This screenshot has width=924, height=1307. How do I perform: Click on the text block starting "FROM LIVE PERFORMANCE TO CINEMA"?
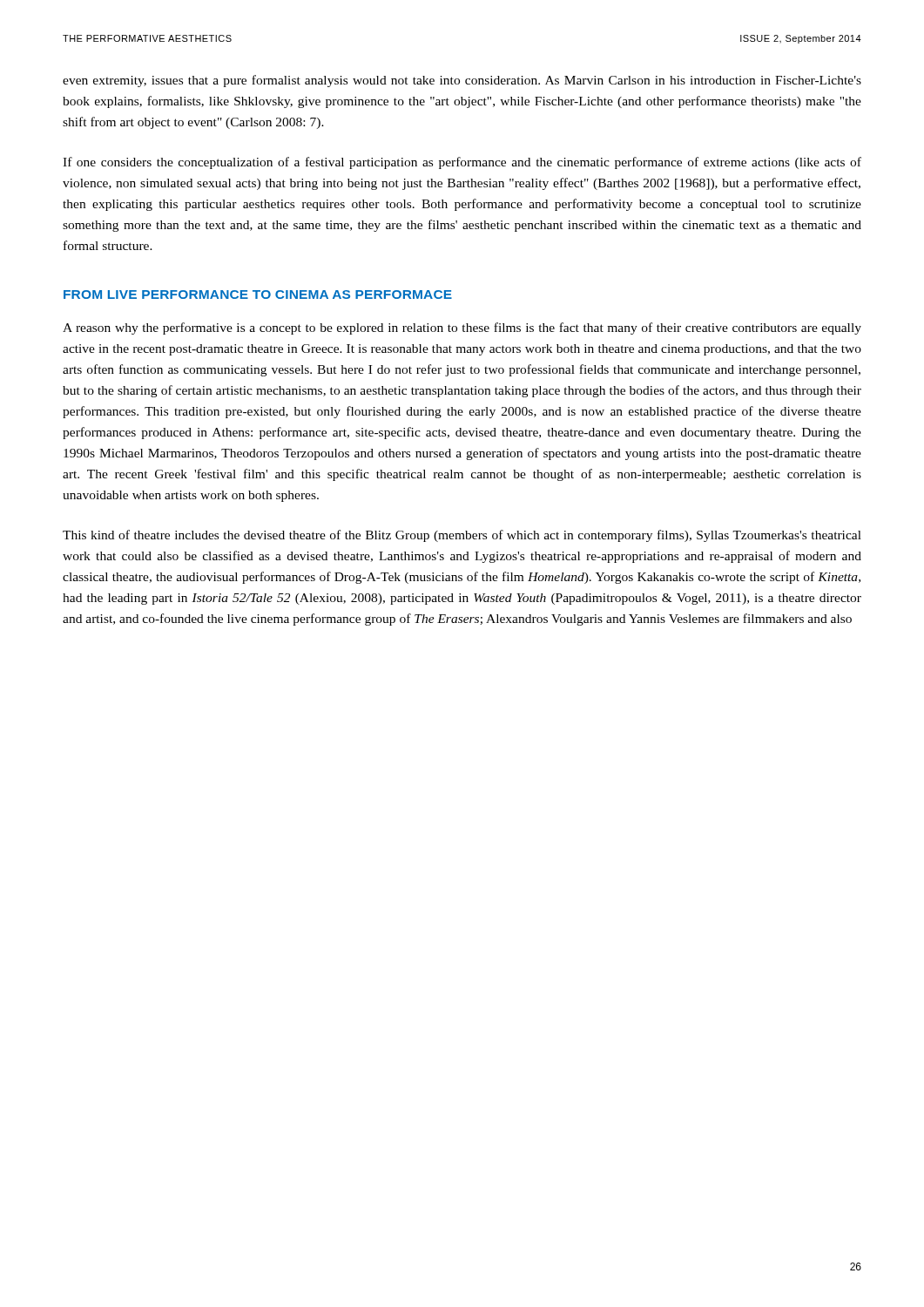pos(258,294)
